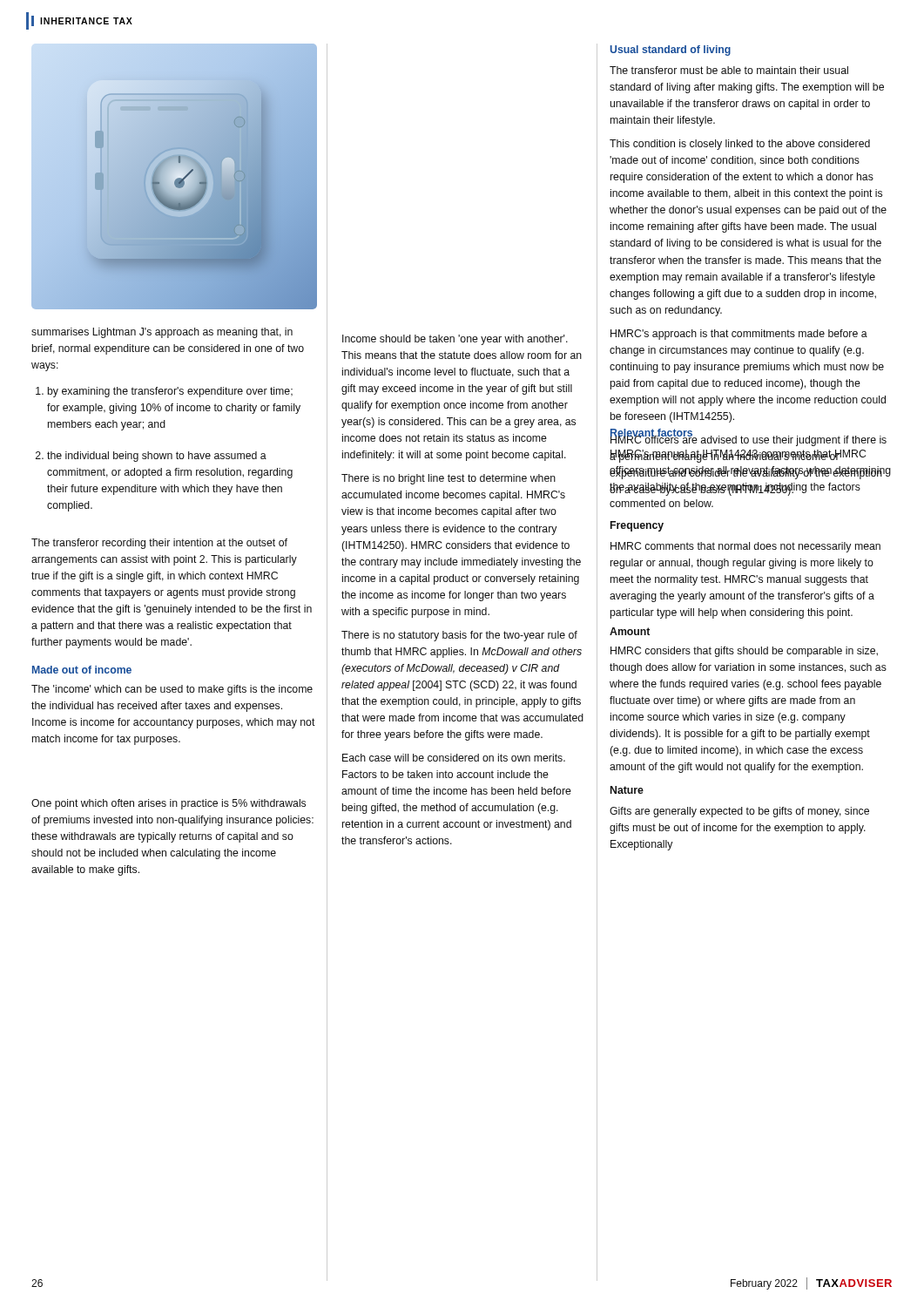Locate the text block with the text "summarises Lightman J's approach as meaning that, in"
The image size is (924, 1307).
coord(168,349)
